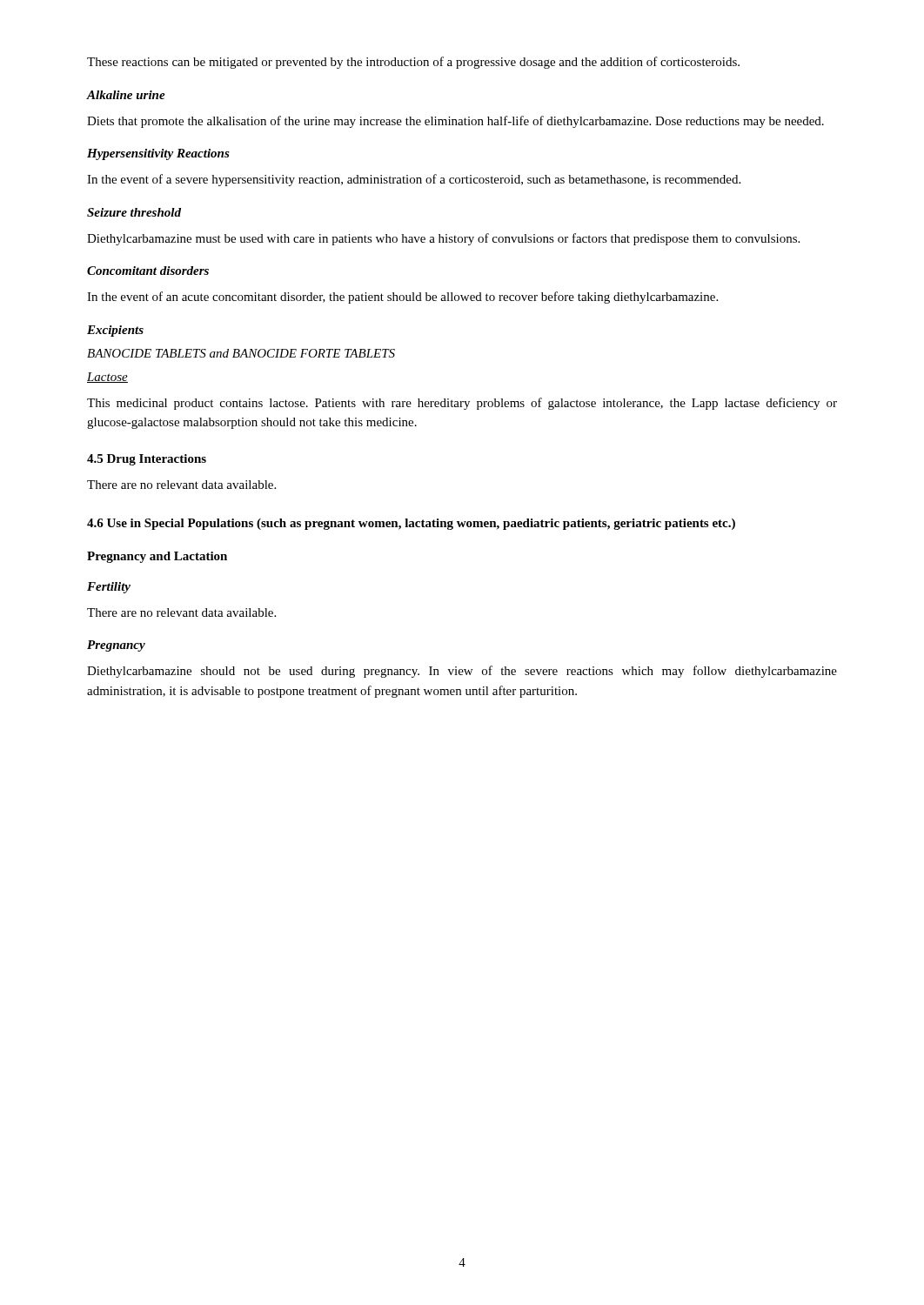924x1305 pixels.
Task: Select the section header with the text "BANOCIDE TABLETS and BANOCIDE FORTE TABLETS"
Action: [241, 353]
